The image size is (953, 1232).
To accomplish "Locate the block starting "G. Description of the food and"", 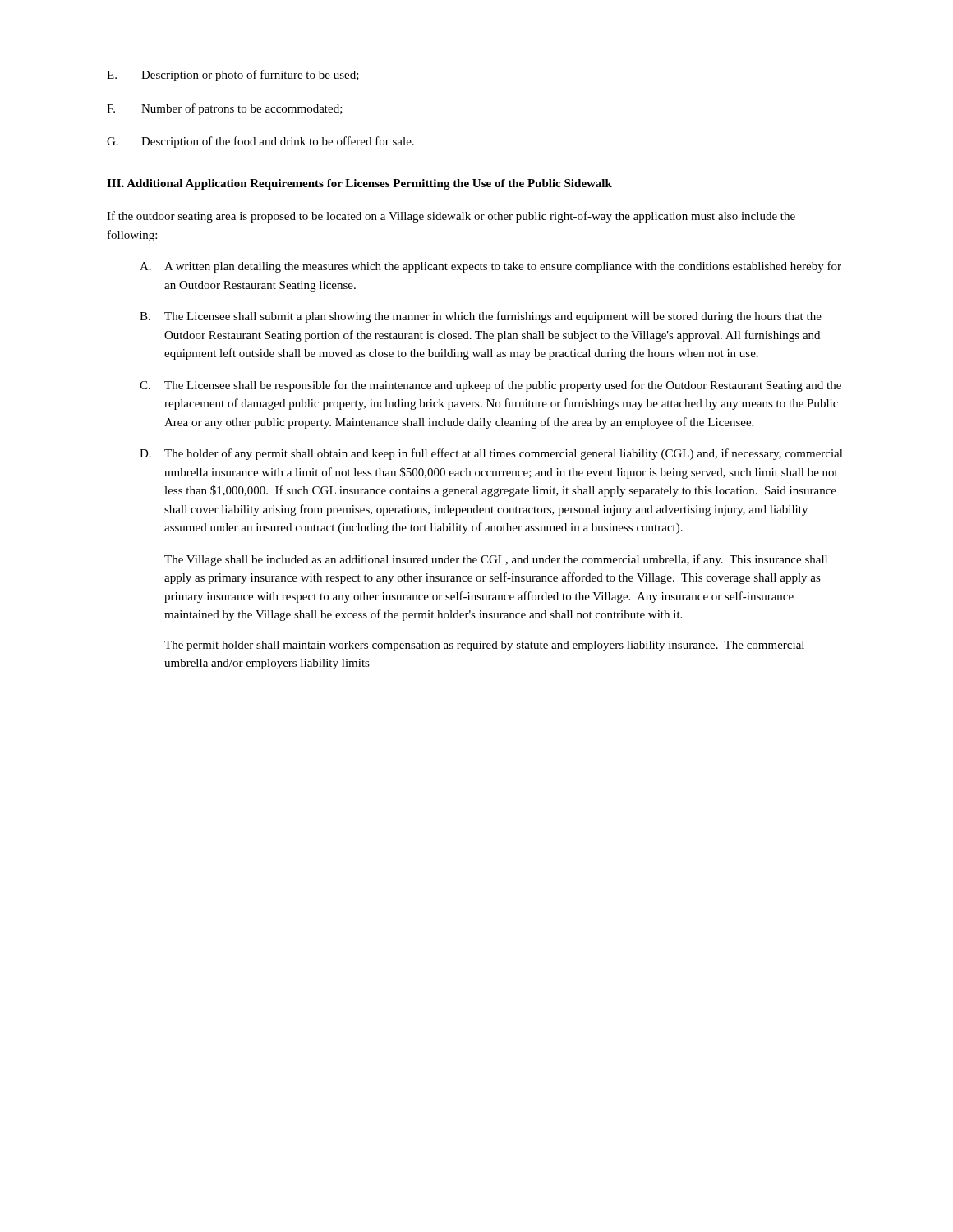I will pos(260,142).
